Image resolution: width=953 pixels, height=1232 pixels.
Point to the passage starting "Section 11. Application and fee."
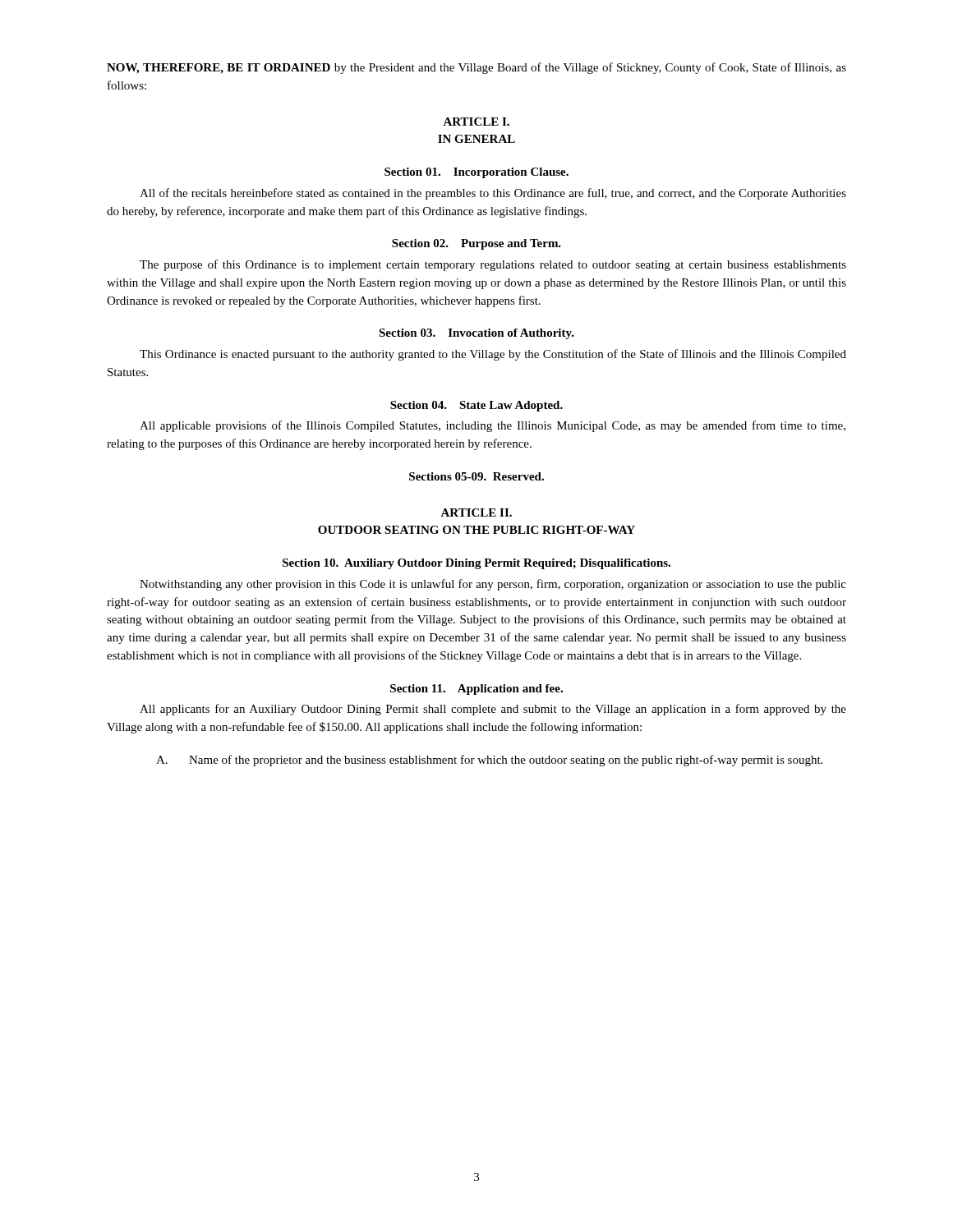click(476, 688)
